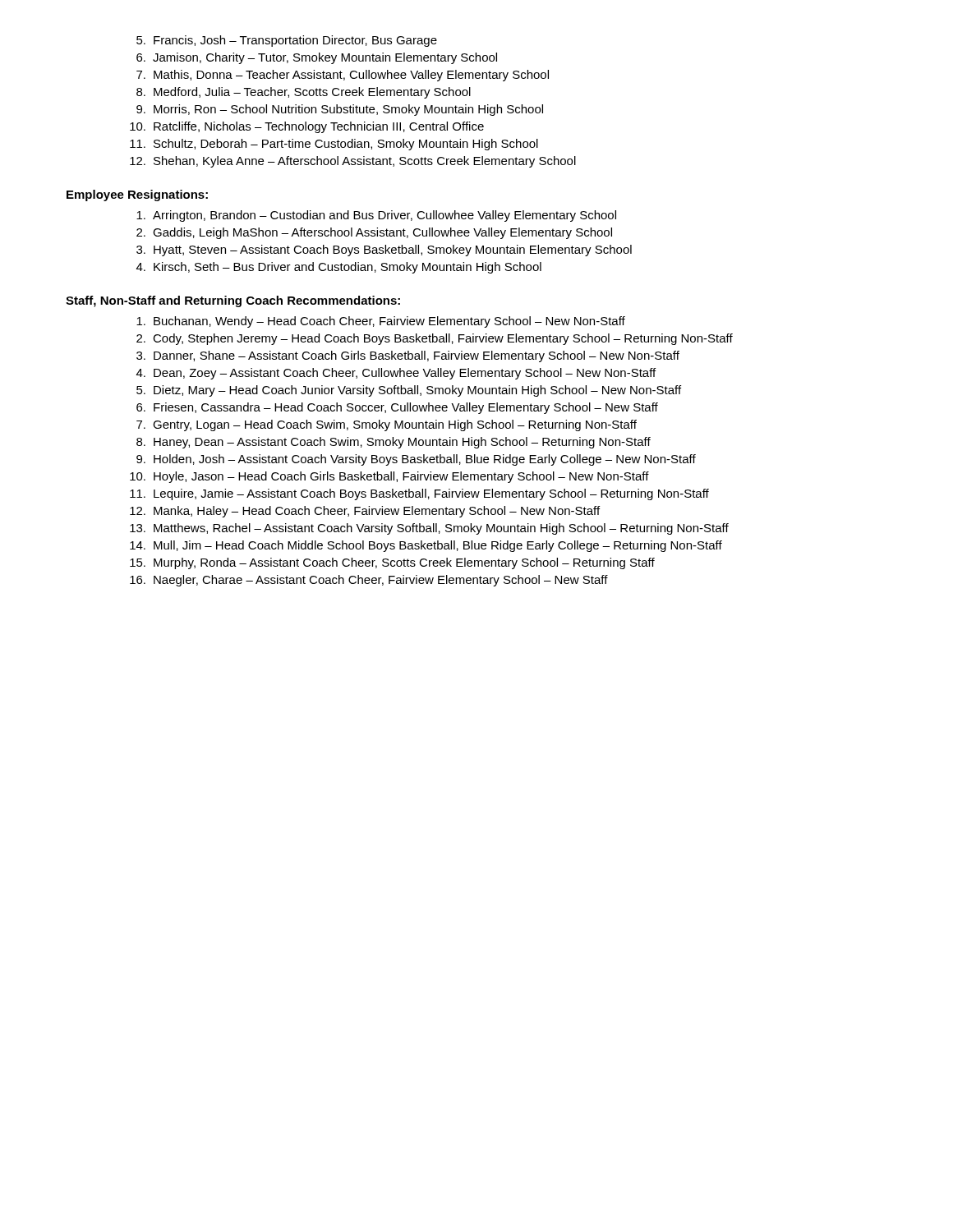Locate the list item that reads "7. Mathis, Donna – Teacher Assistant,"
This screenshot has height=1232, width=953.
coord(501,74)
